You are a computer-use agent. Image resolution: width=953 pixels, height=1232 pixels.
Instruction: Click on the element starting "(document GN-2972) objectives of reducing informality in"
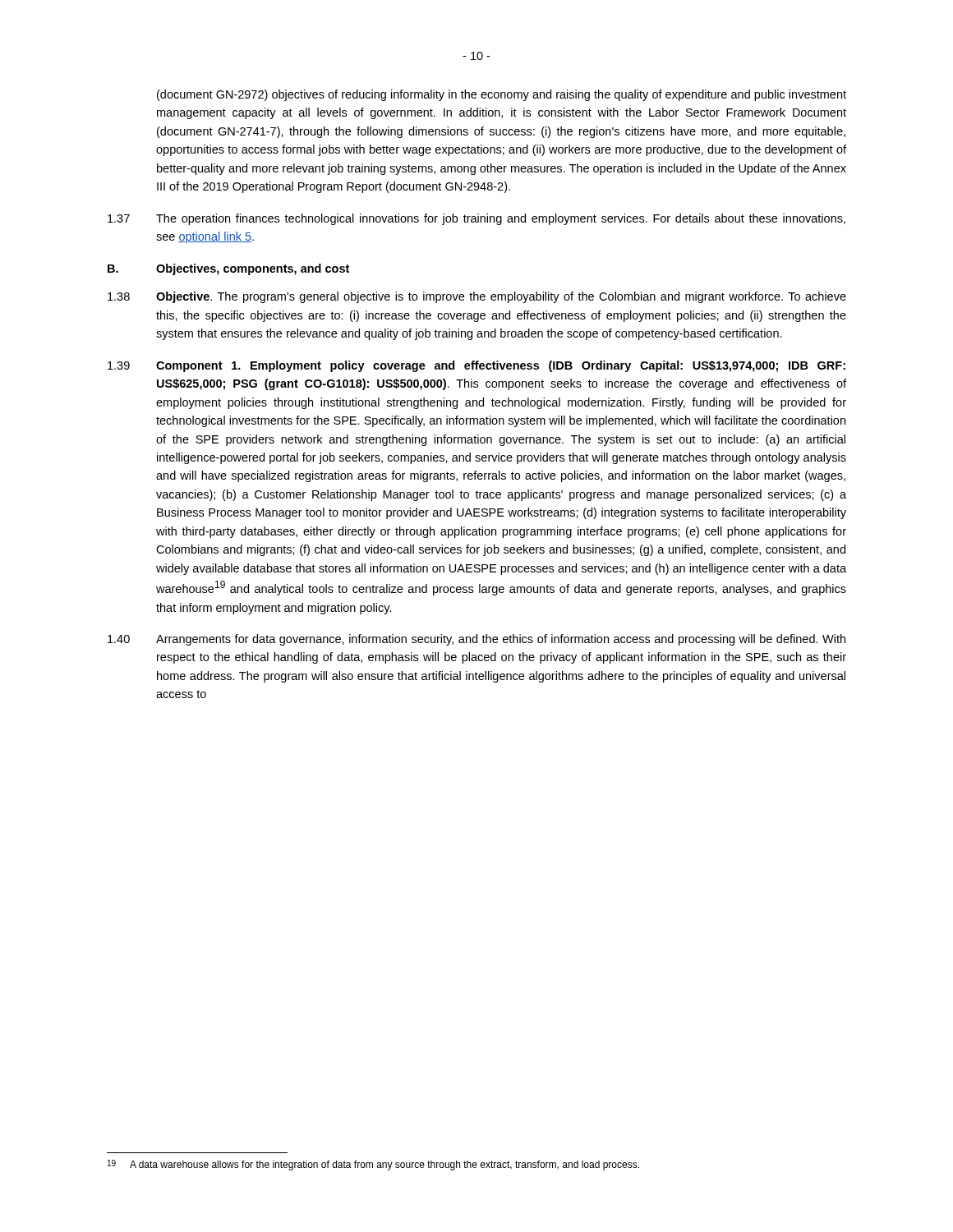pyautogui.click(x=501, y=141)
